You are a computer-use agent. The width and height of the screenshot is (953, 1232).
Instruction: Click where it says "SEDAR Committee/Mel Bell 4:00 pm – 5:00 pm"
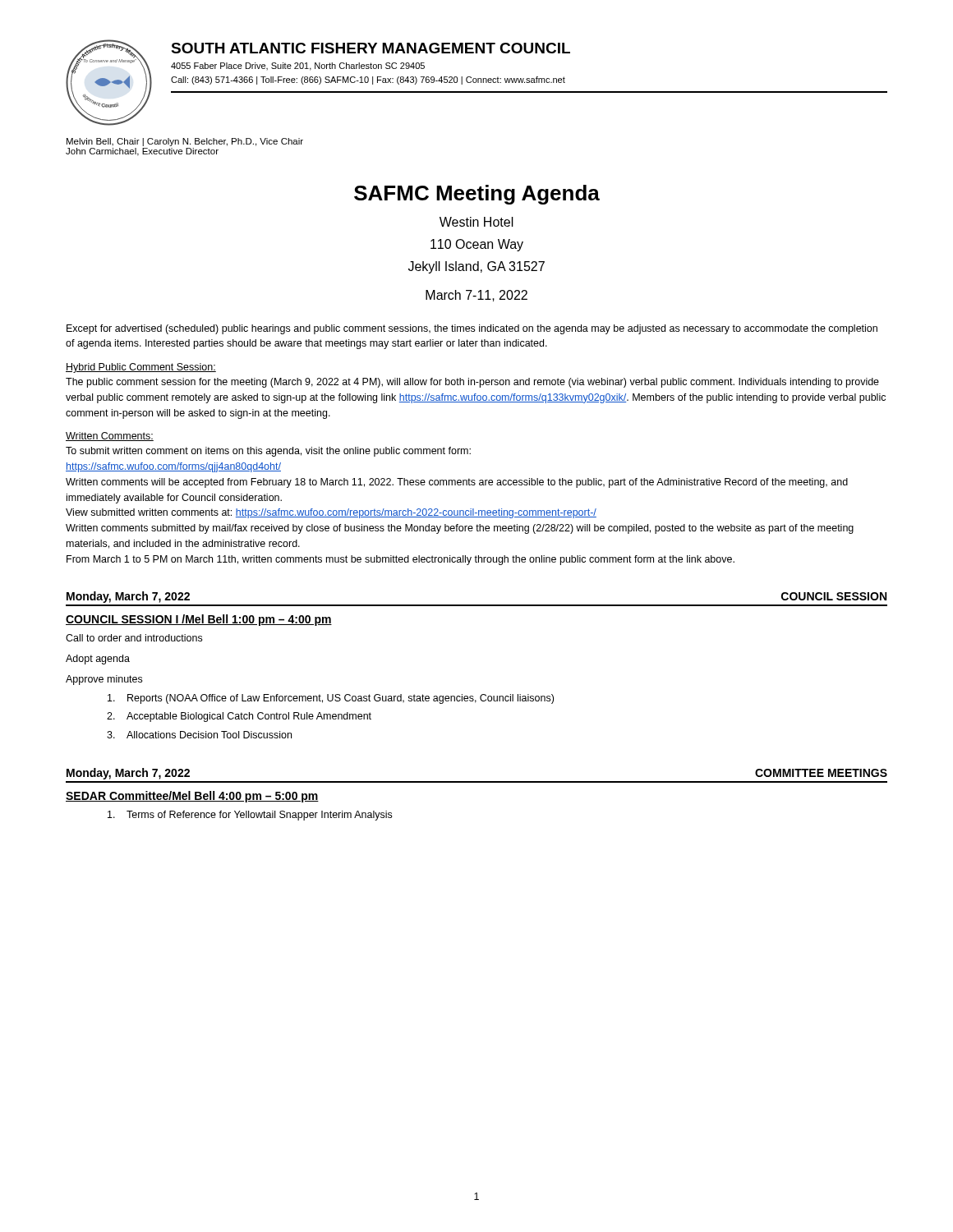tap(192, 796)
